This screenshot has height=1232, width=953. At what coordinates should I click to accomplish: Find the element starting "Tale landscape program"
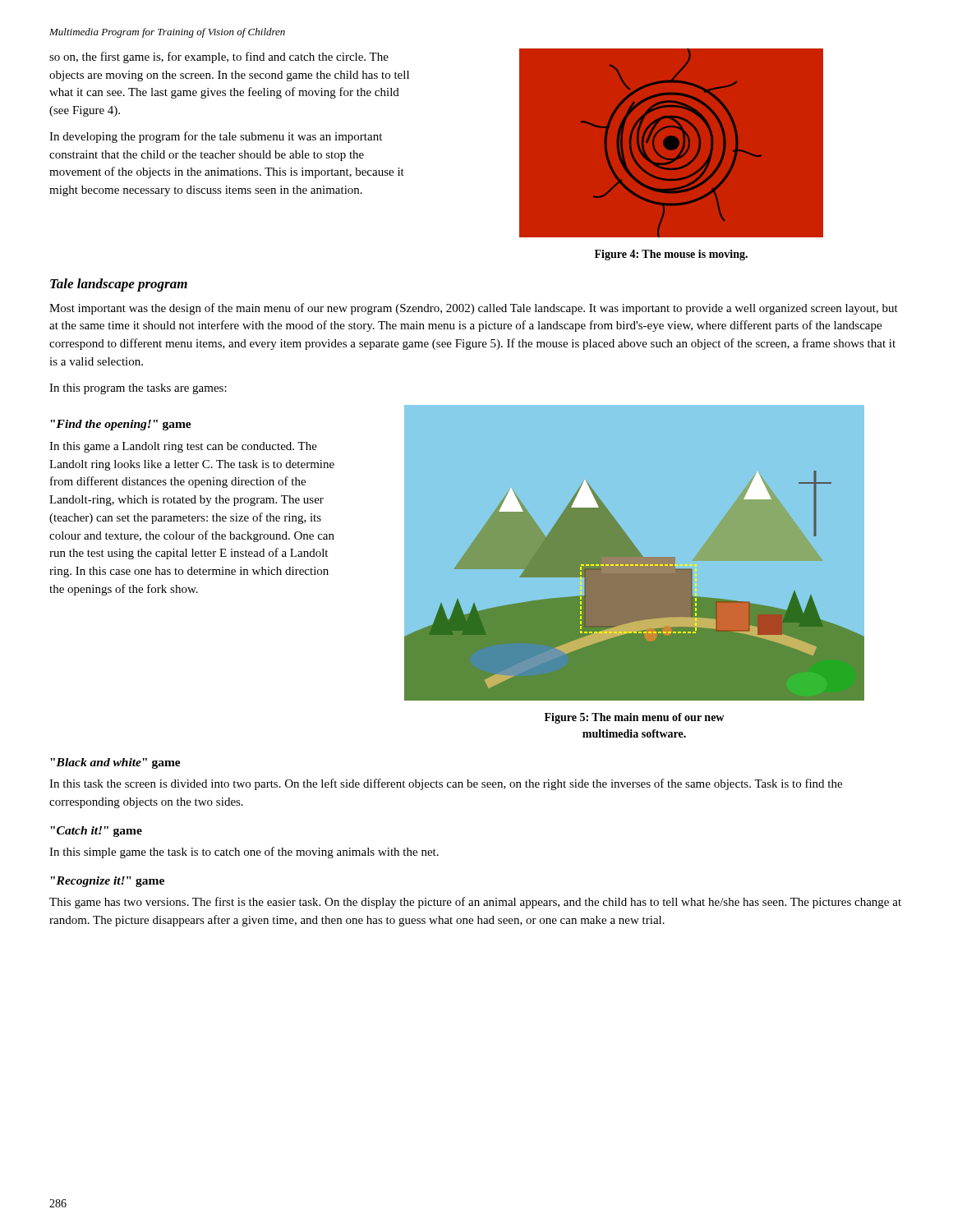tap(118, 284)
